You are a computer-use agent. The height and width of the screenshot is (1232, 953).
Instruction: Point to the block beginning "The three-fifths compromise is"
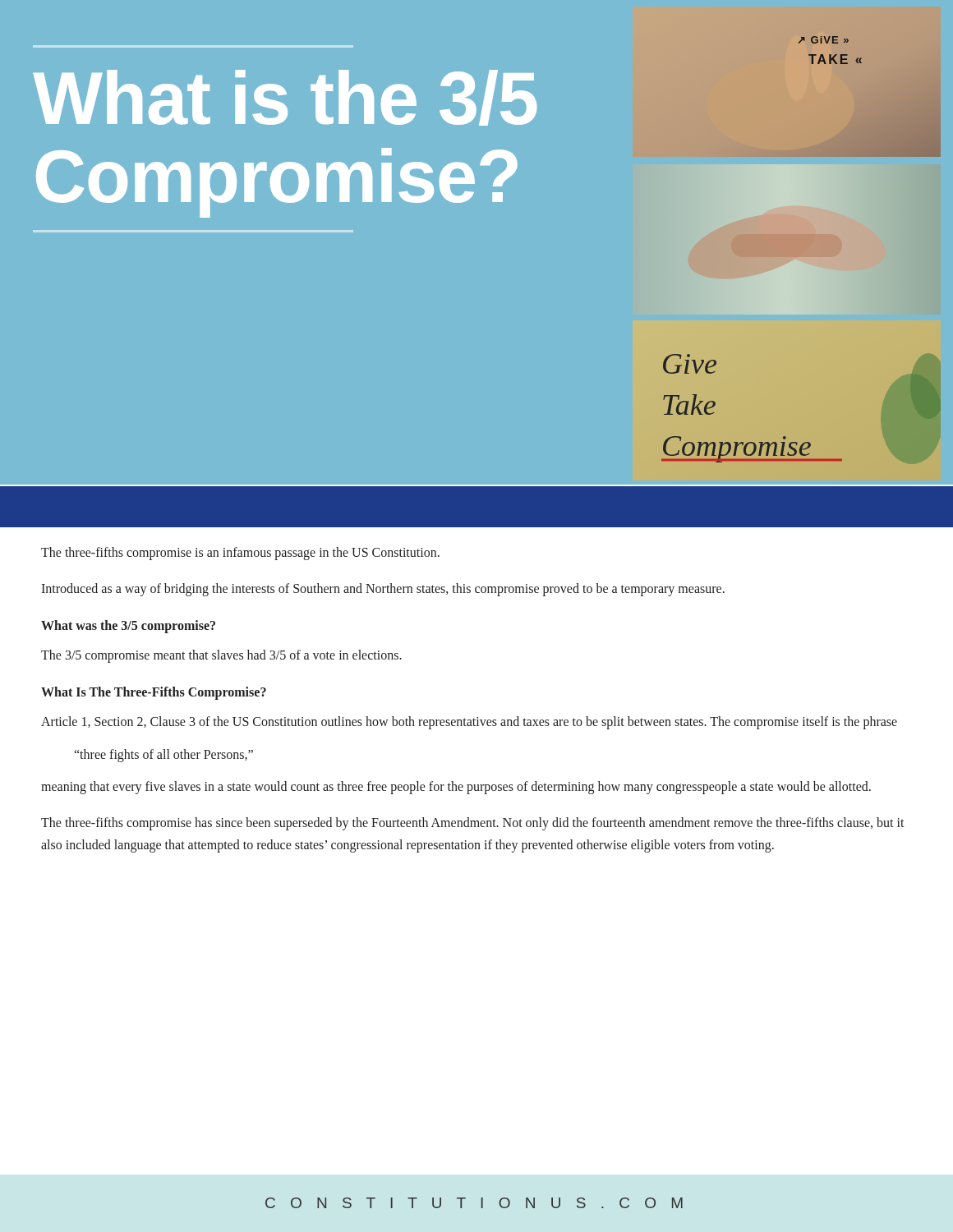coord(240,554)
